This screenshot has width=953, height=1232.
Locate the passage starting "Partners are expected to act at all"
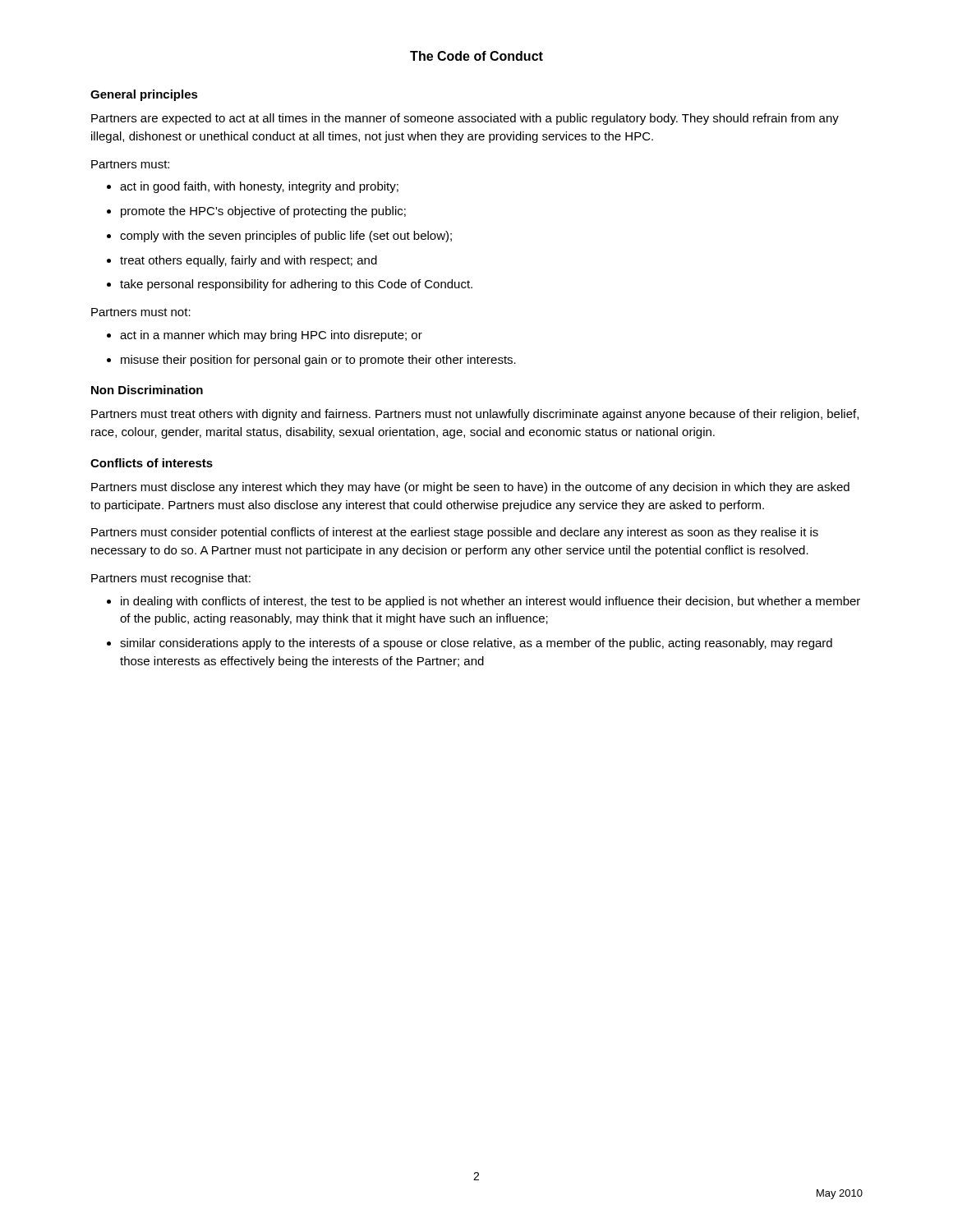coord(464,127)
